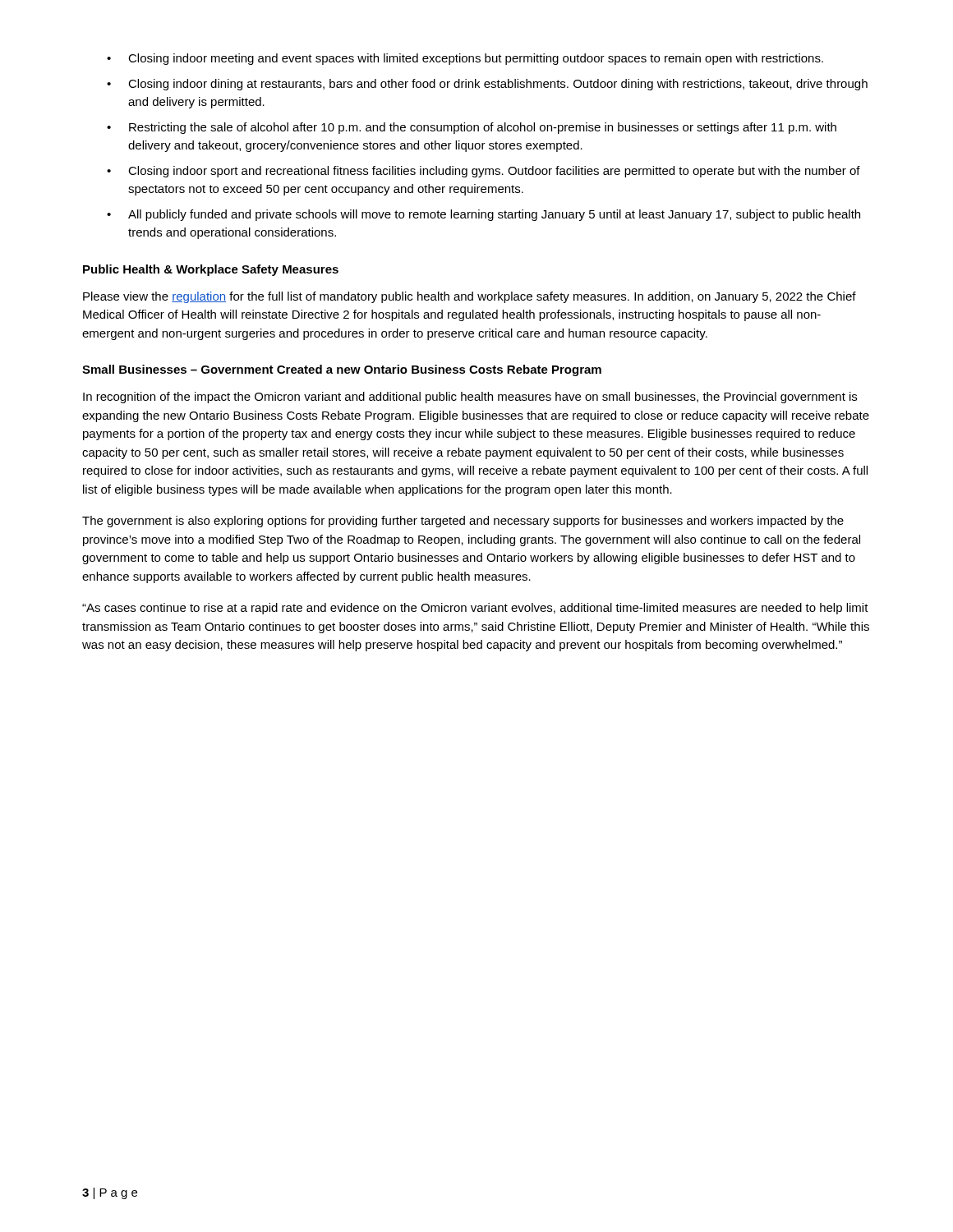953x1232 pixels.
Task: Find the passage starting "Small Businesses – Government Created a new Ontario"
Action: tap(342, 369)
